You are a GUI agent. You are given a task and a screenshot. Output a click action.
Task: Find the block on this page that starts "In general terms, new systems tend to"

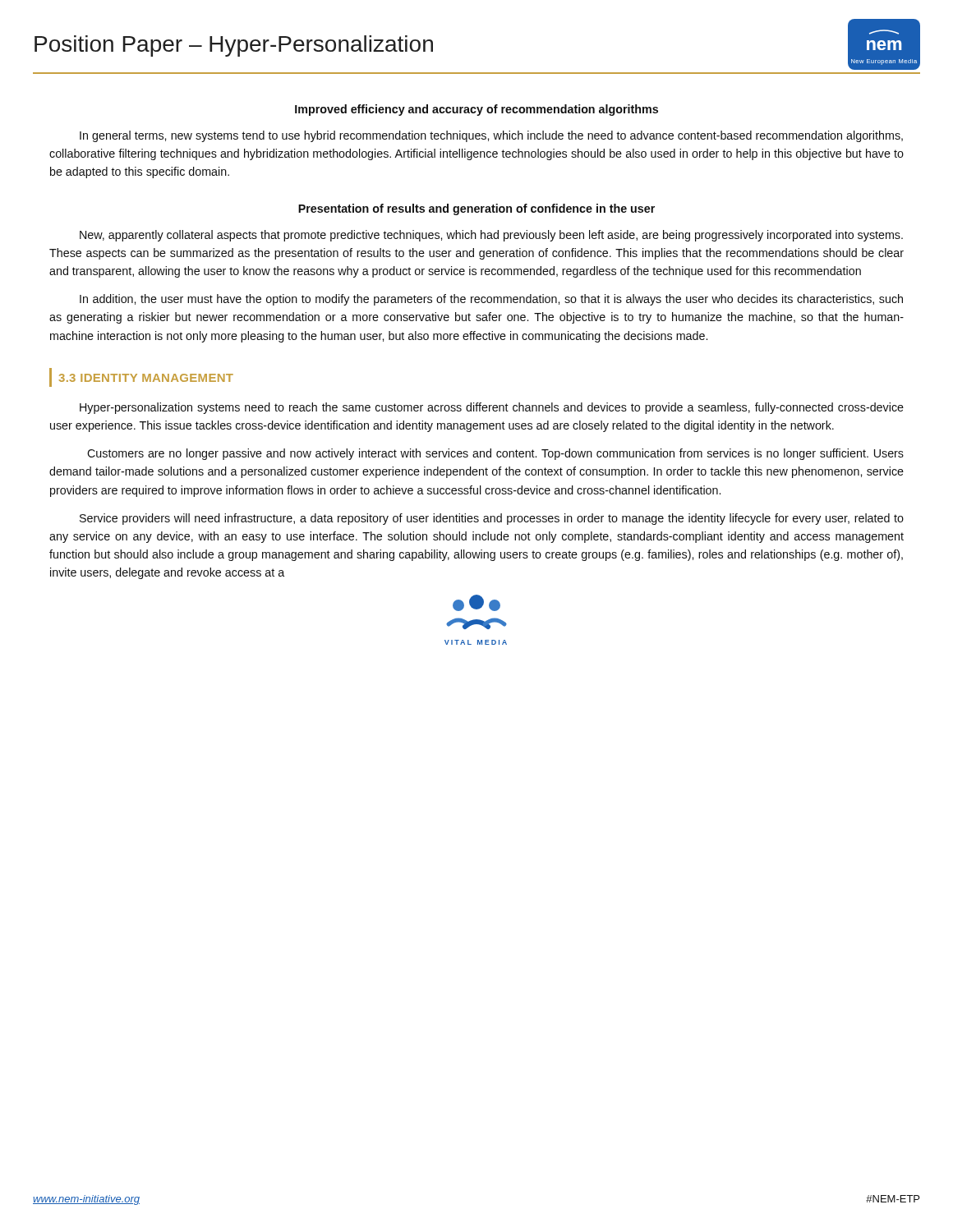point(476,154)
